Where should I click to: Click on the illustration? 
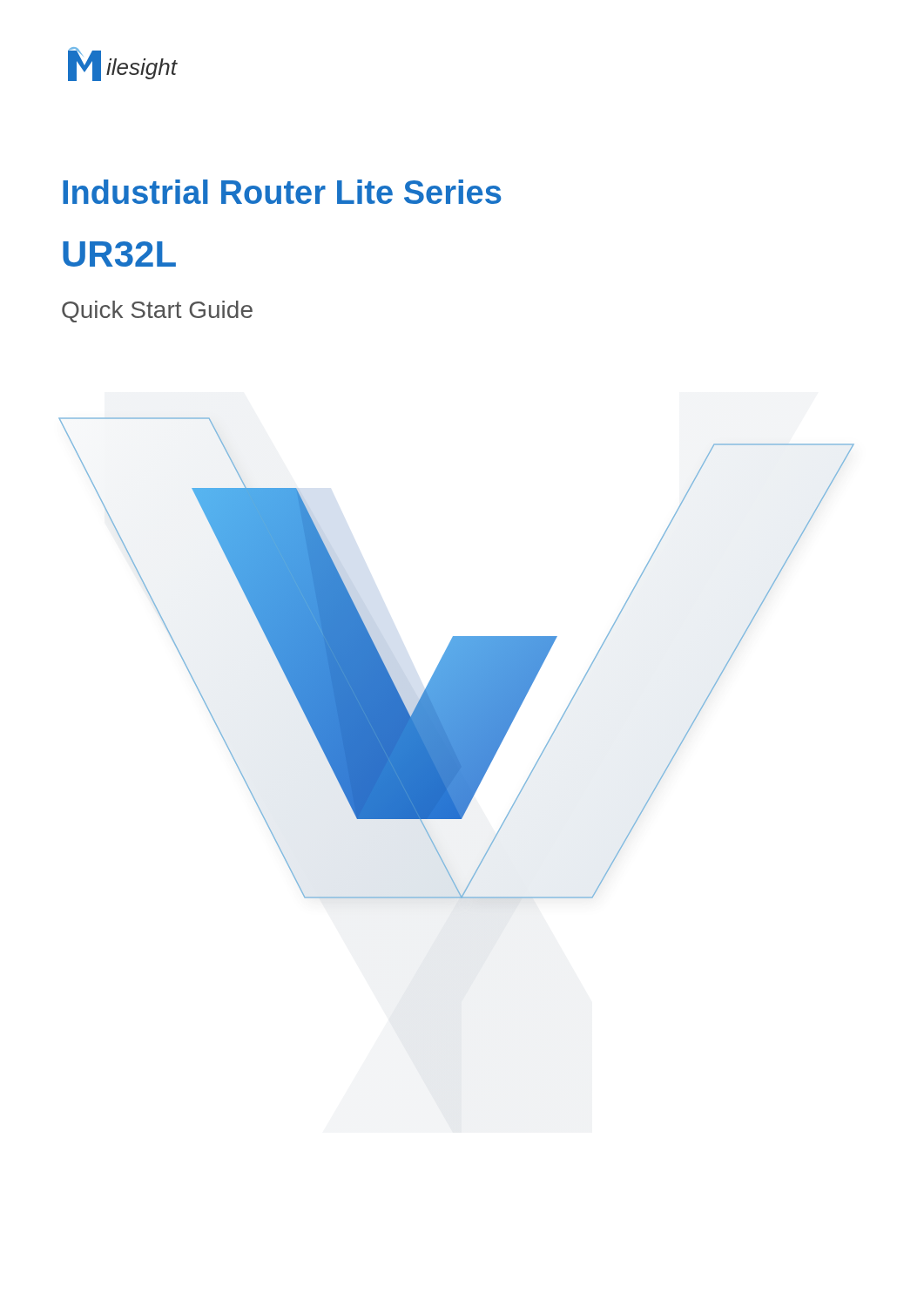coord(462,850)
